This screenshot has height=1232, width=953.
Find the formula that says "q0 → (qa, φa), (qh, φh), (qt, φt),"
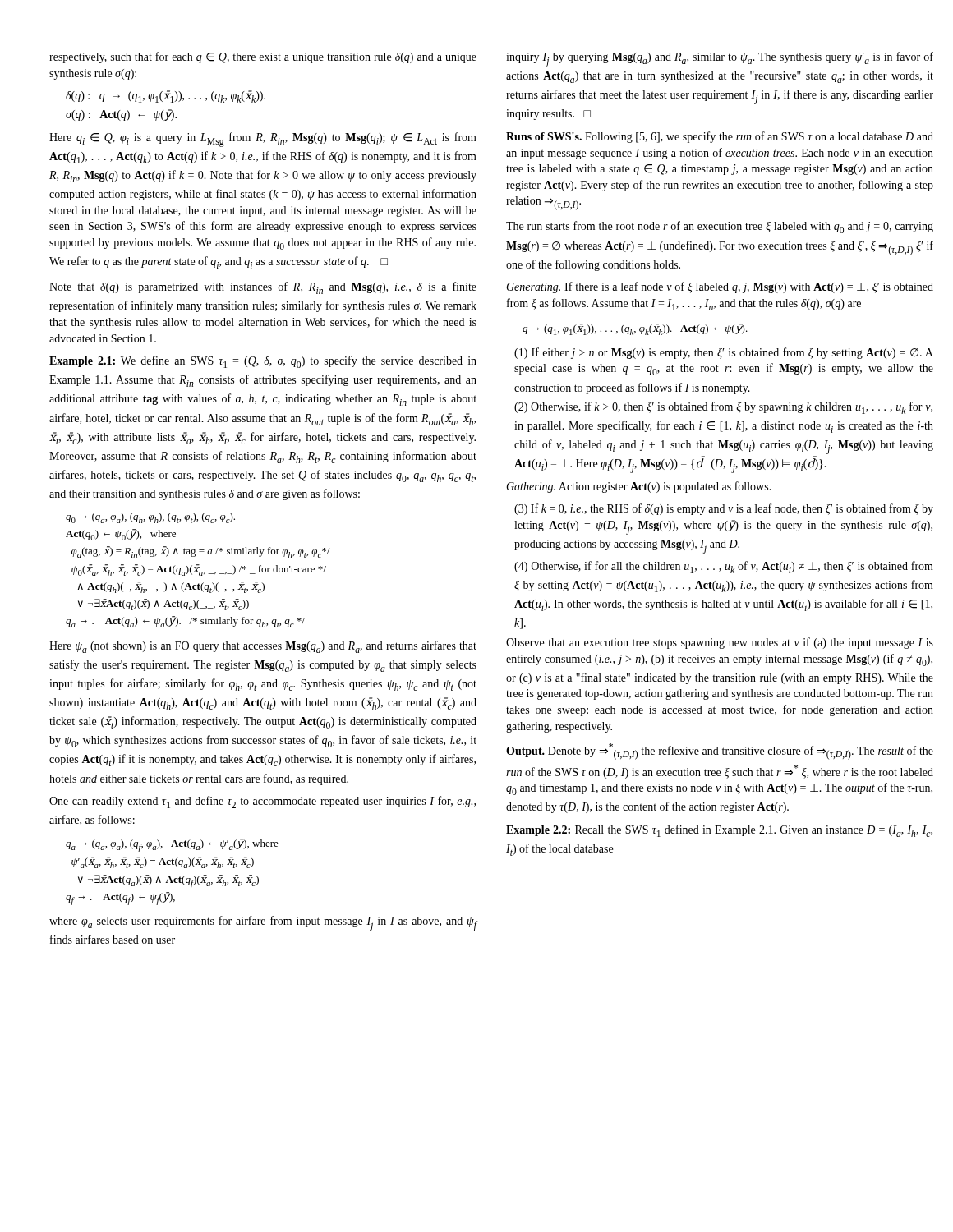(x=271, y=570)
